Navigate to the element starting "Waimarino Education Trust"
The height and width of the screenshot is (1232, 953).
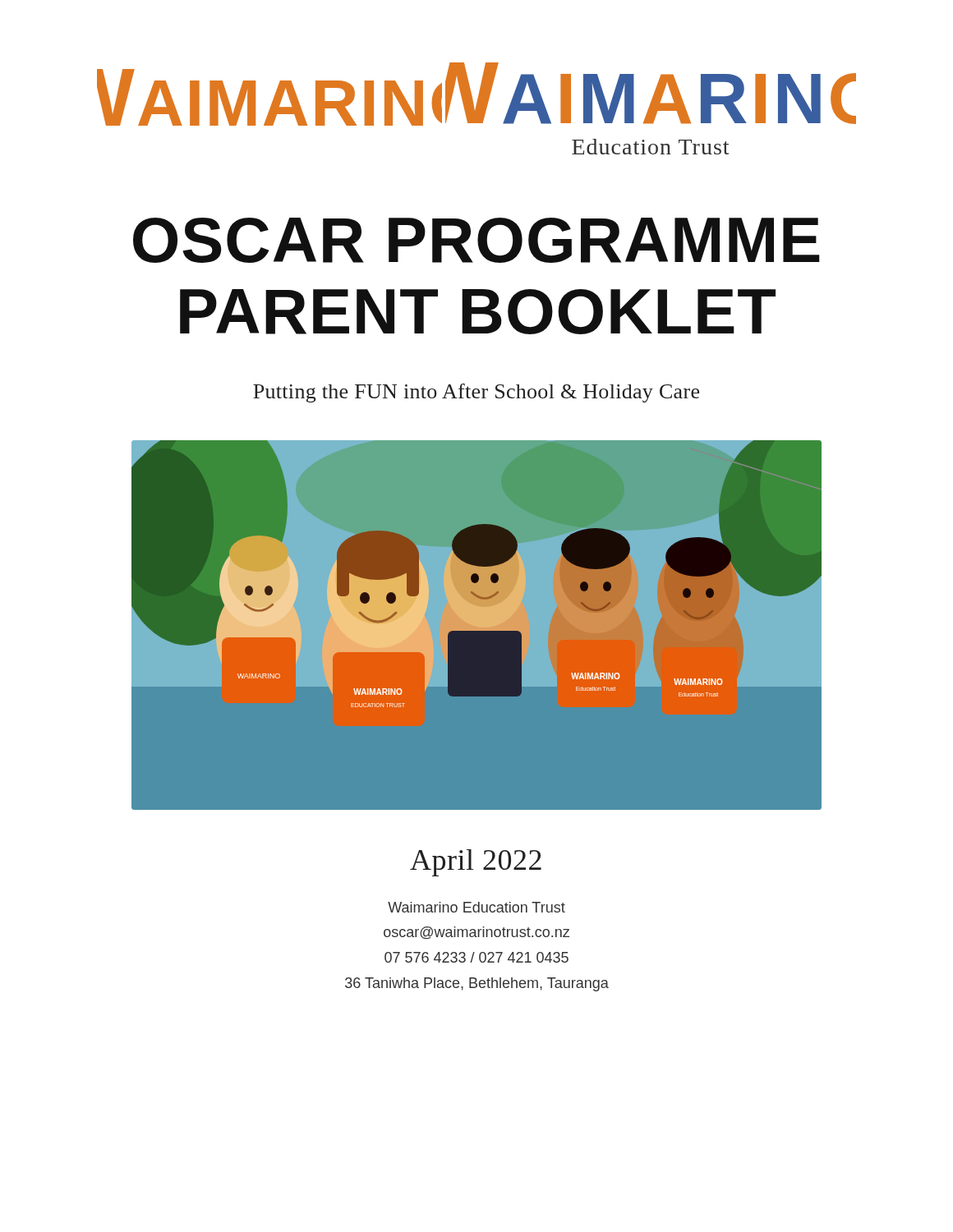[476, 945]
